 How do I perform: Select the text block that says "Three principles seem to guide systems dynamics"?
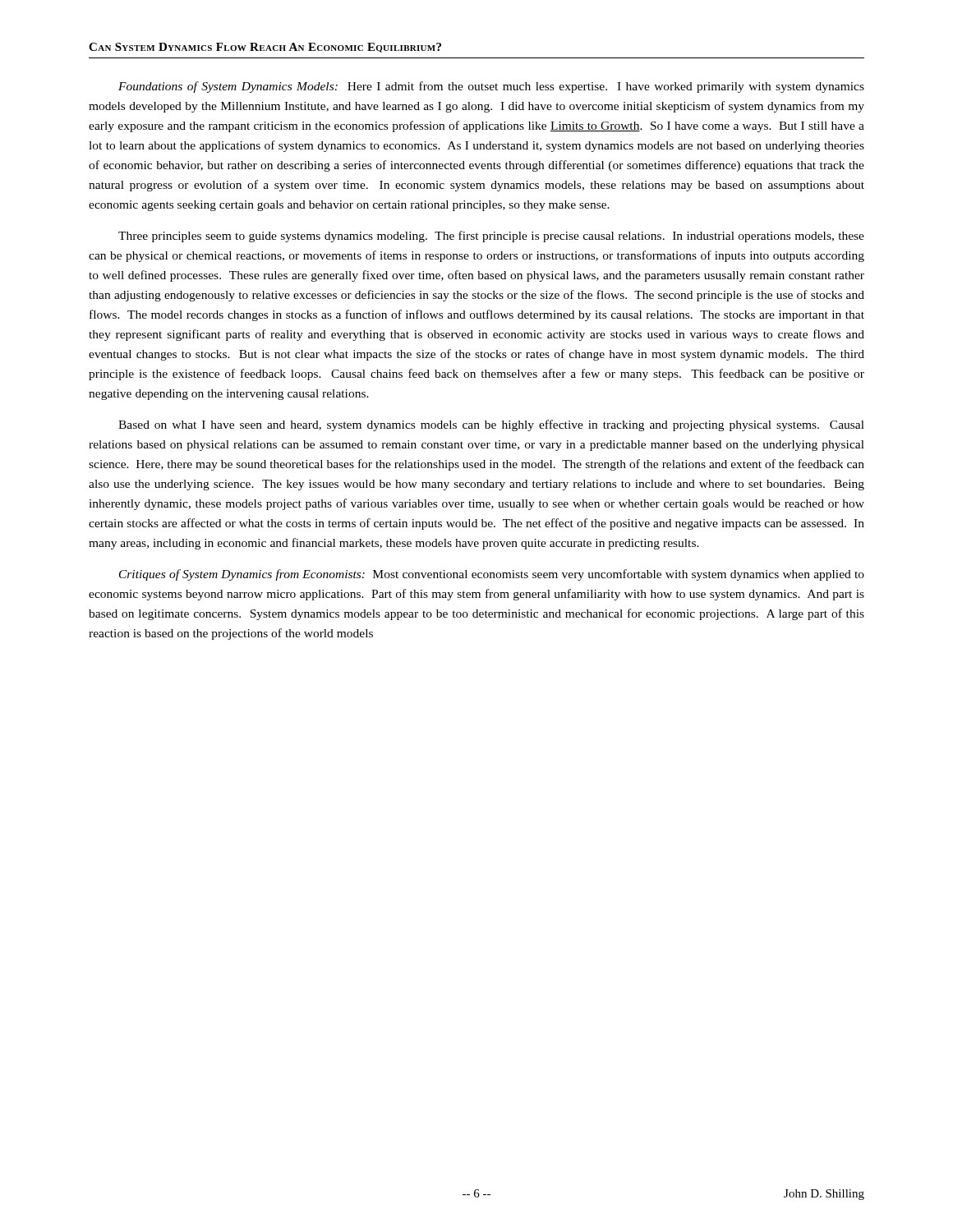click(x=476, y=314)
